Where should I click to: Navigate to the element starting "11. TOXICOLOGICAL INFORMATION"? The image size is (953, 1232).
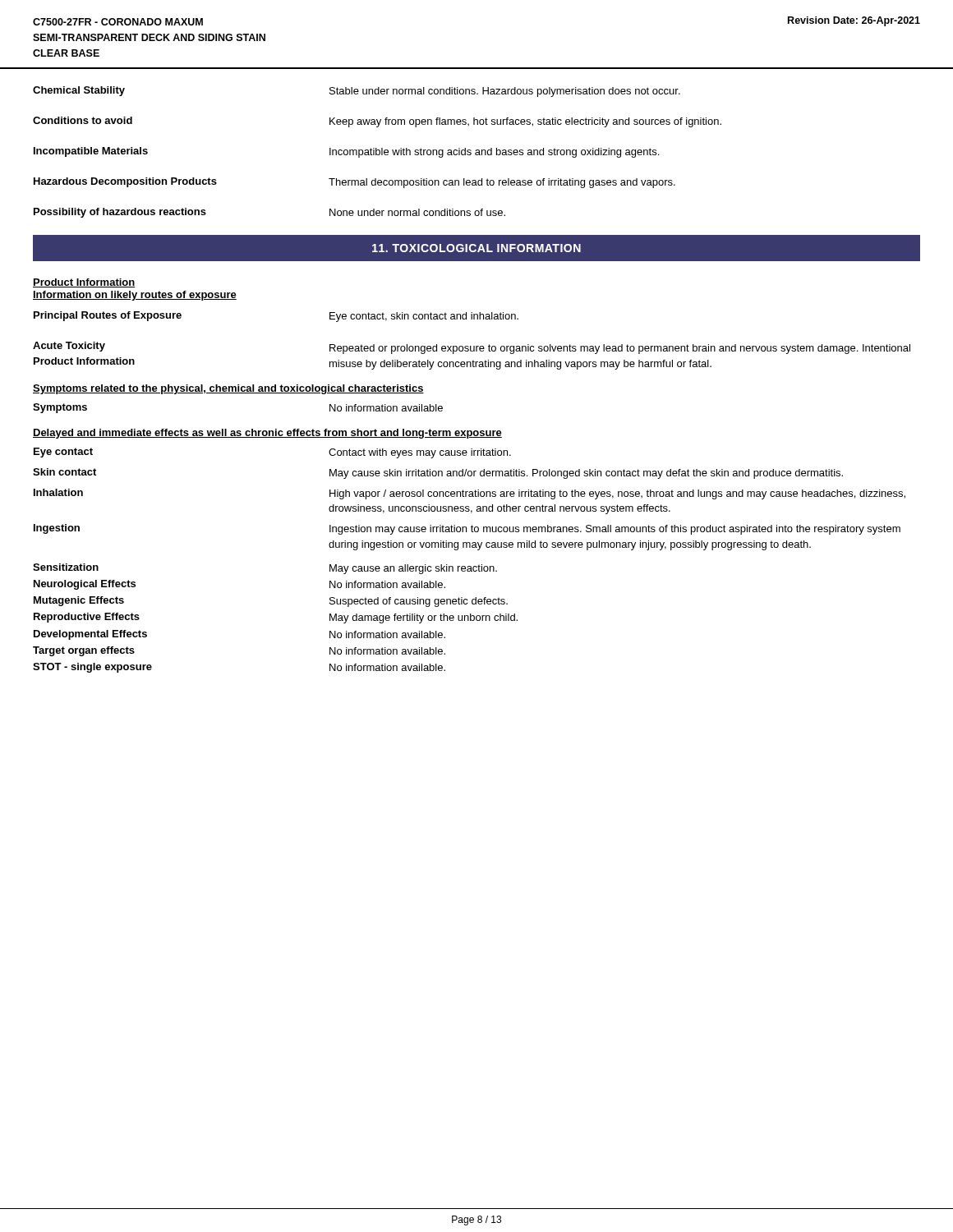pos(476,248)
